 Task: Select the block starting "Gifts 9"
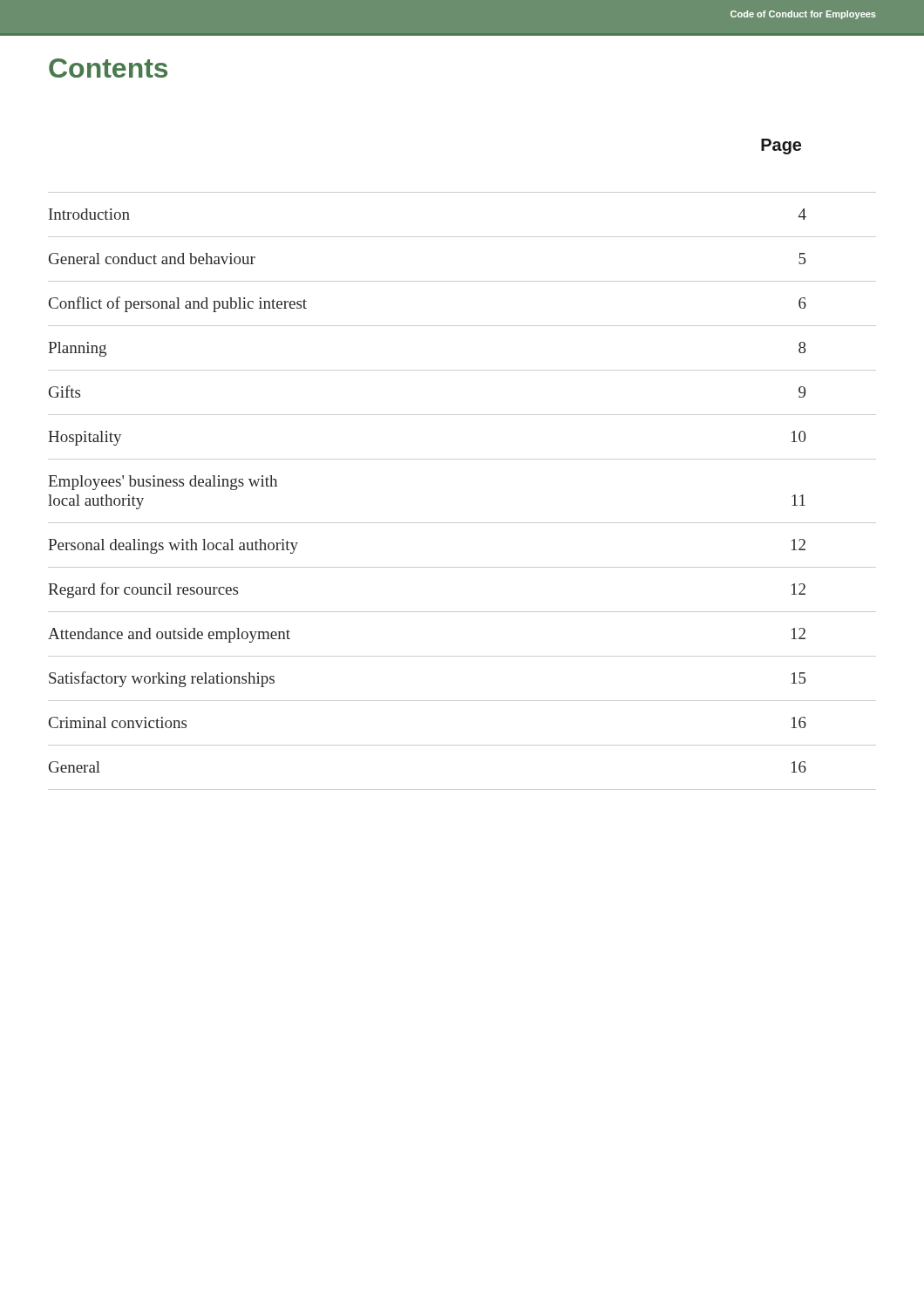pos(71,391)
